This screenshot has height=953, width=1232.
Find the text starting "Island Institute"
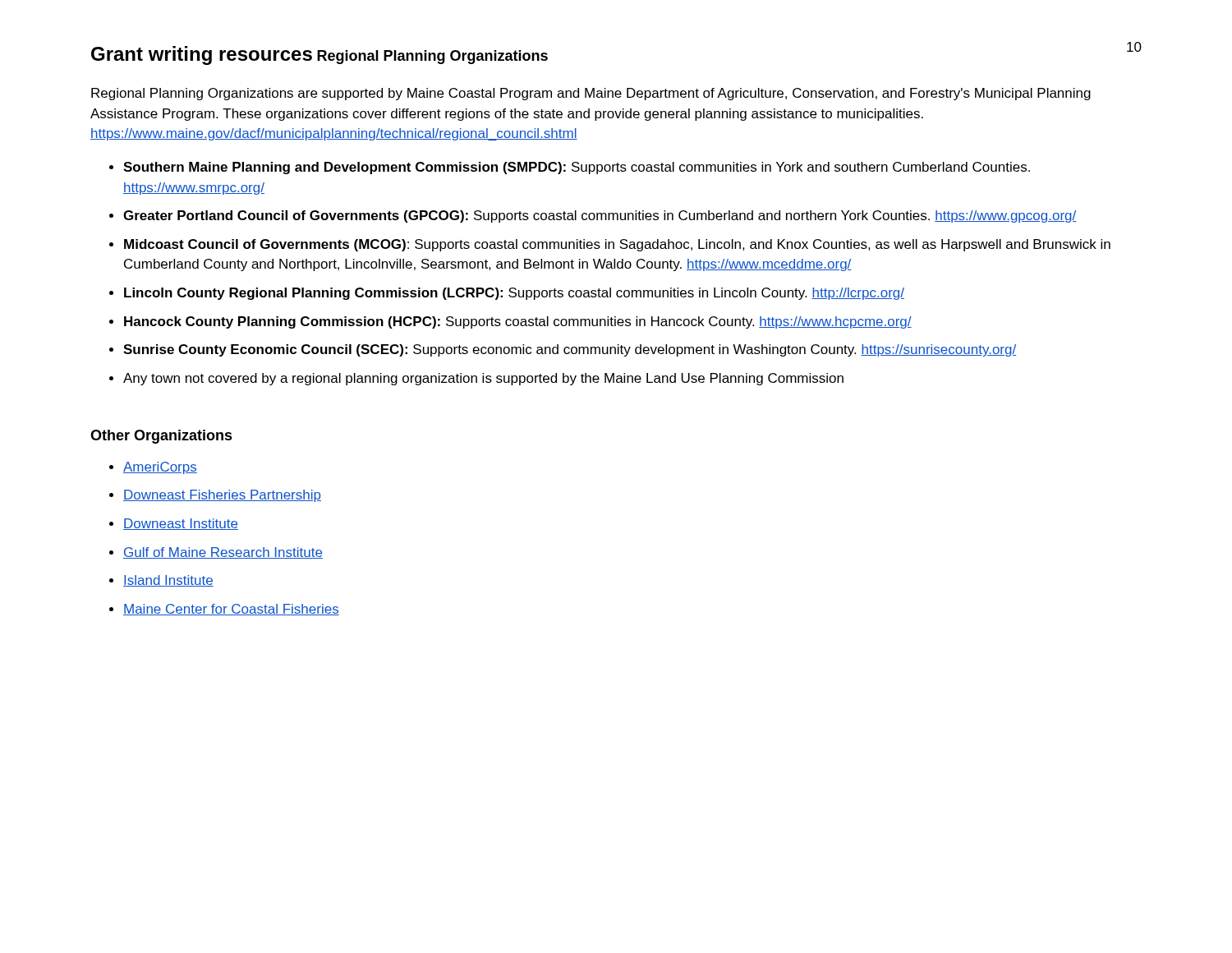(168, 581)
